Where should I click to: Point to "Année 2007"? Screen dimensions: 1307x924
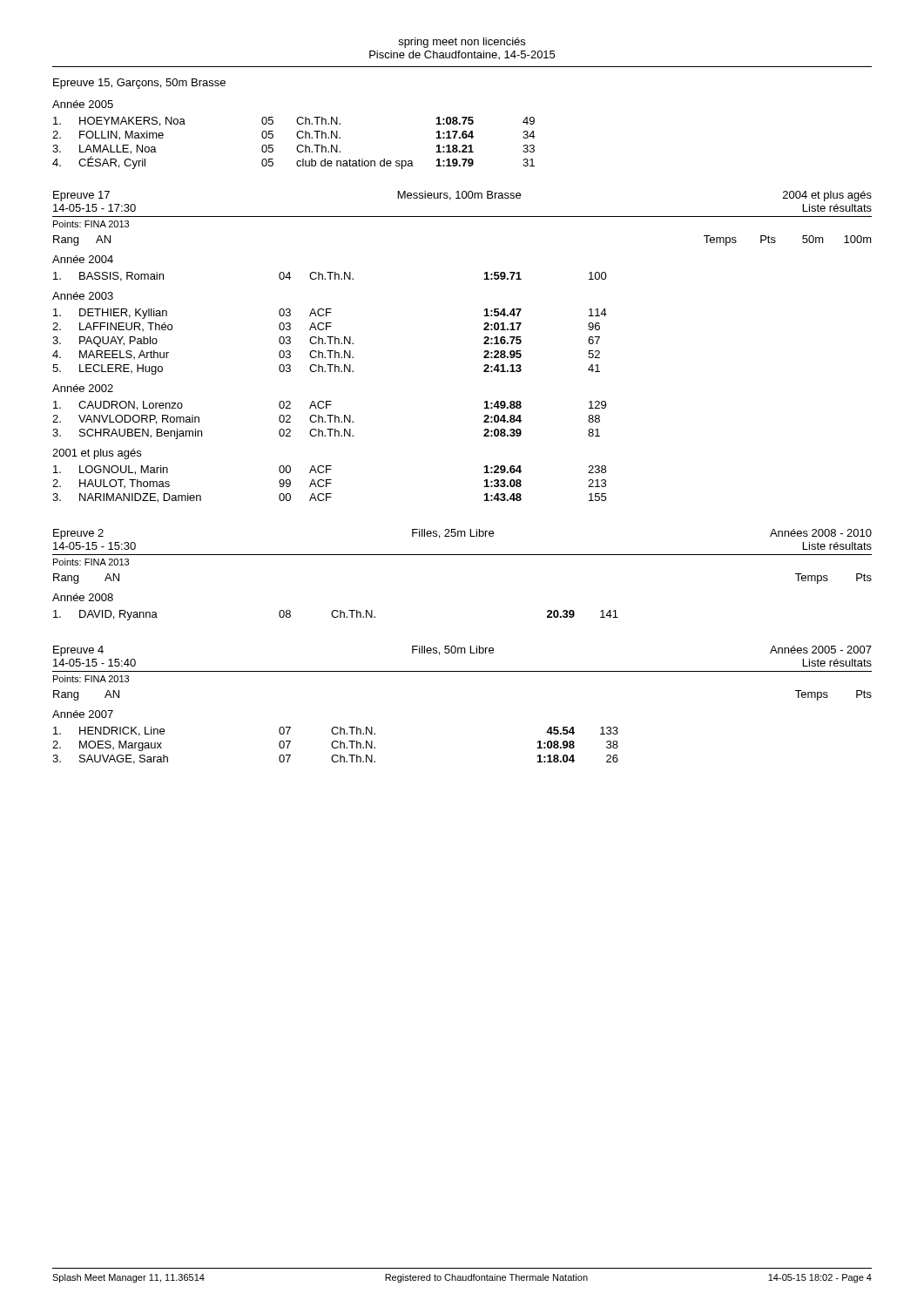coord(83,714)
